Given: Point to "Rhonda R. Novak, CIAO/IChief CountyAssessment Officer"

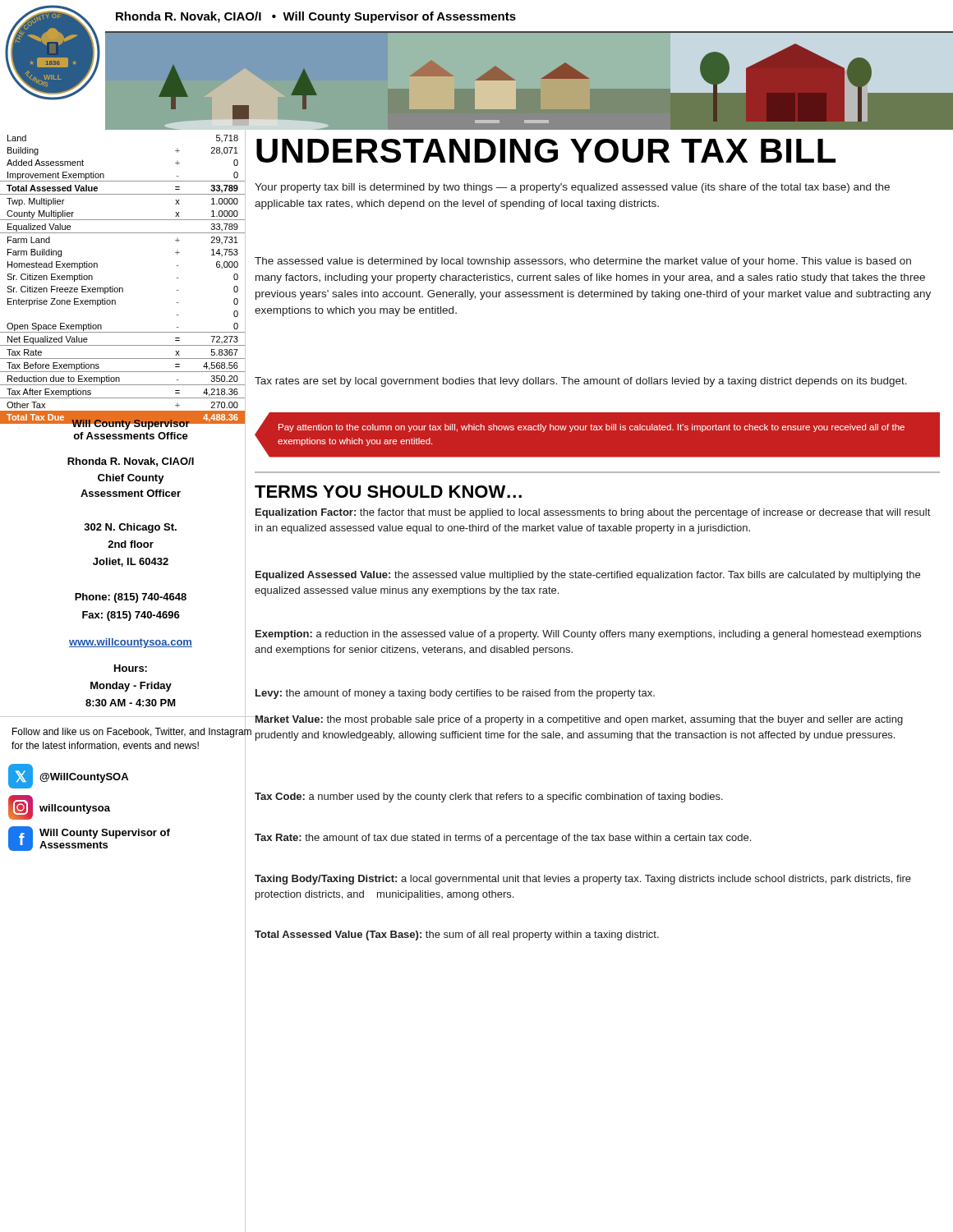Looking at the screenshot, I should pyautogui.click(x=131, y=477).
